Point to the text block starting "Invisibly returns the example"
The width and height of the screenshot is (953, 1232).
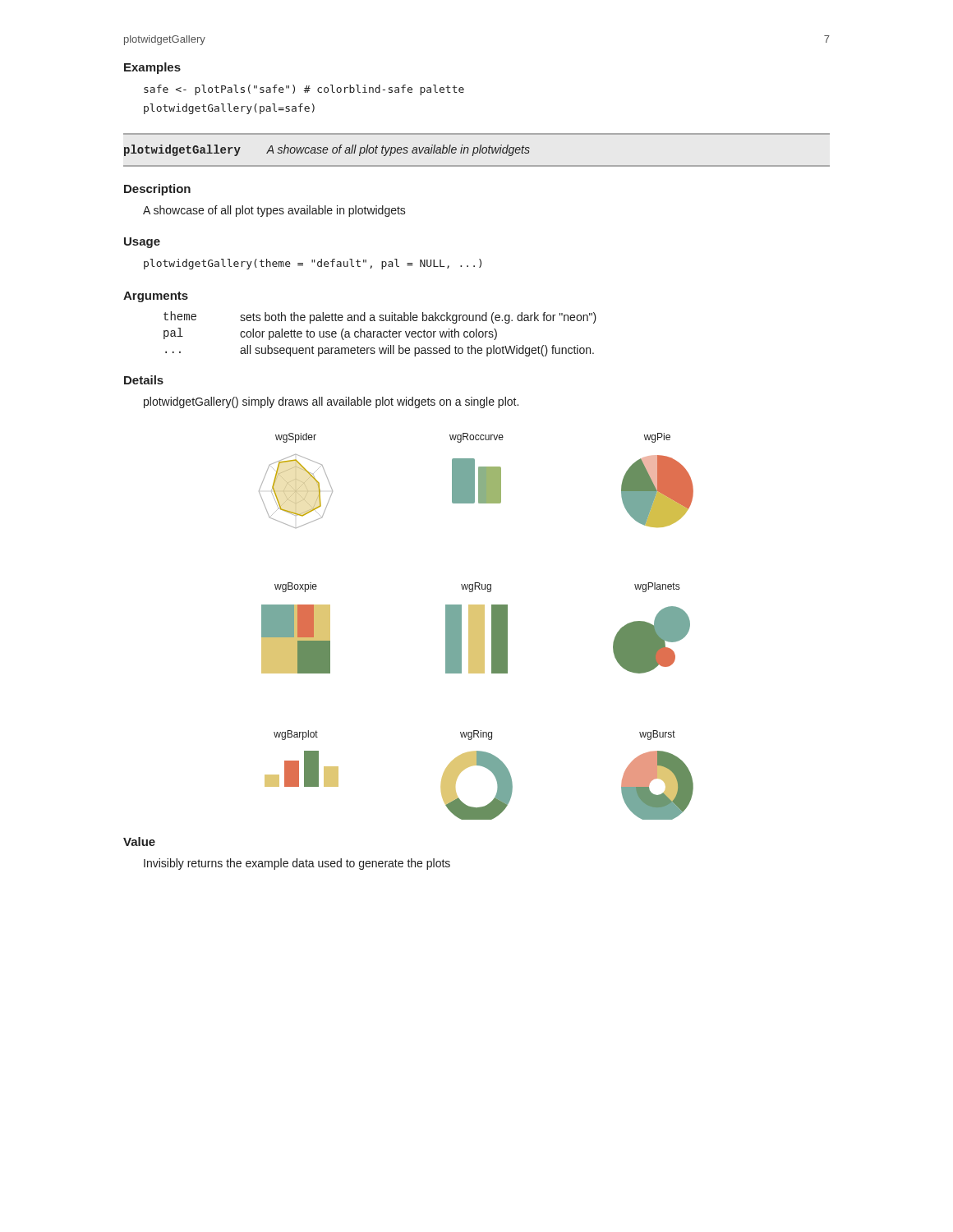(297, 863)
